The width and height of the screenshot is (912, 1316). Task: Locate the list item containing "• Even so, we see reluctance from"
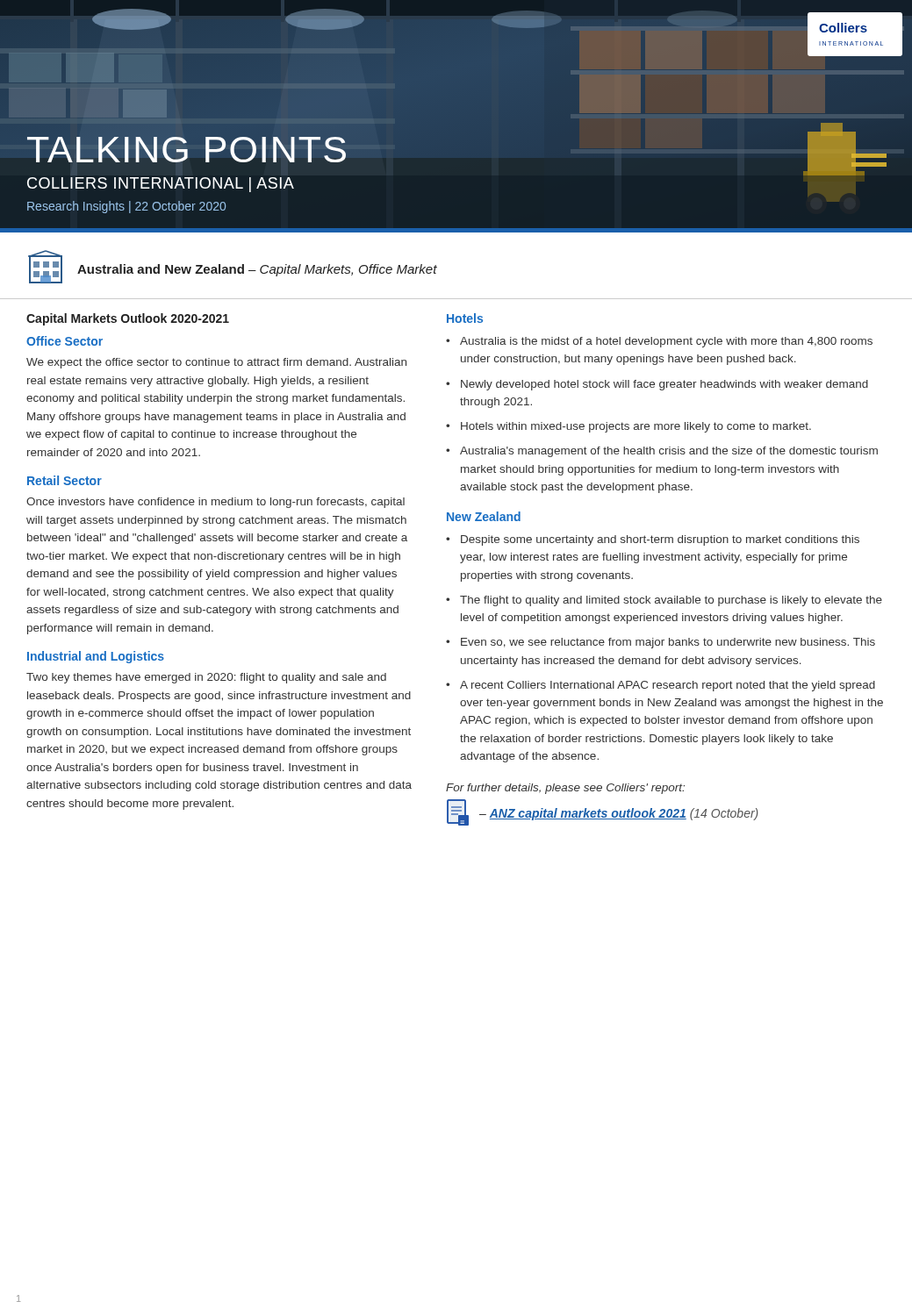point(661,650)
